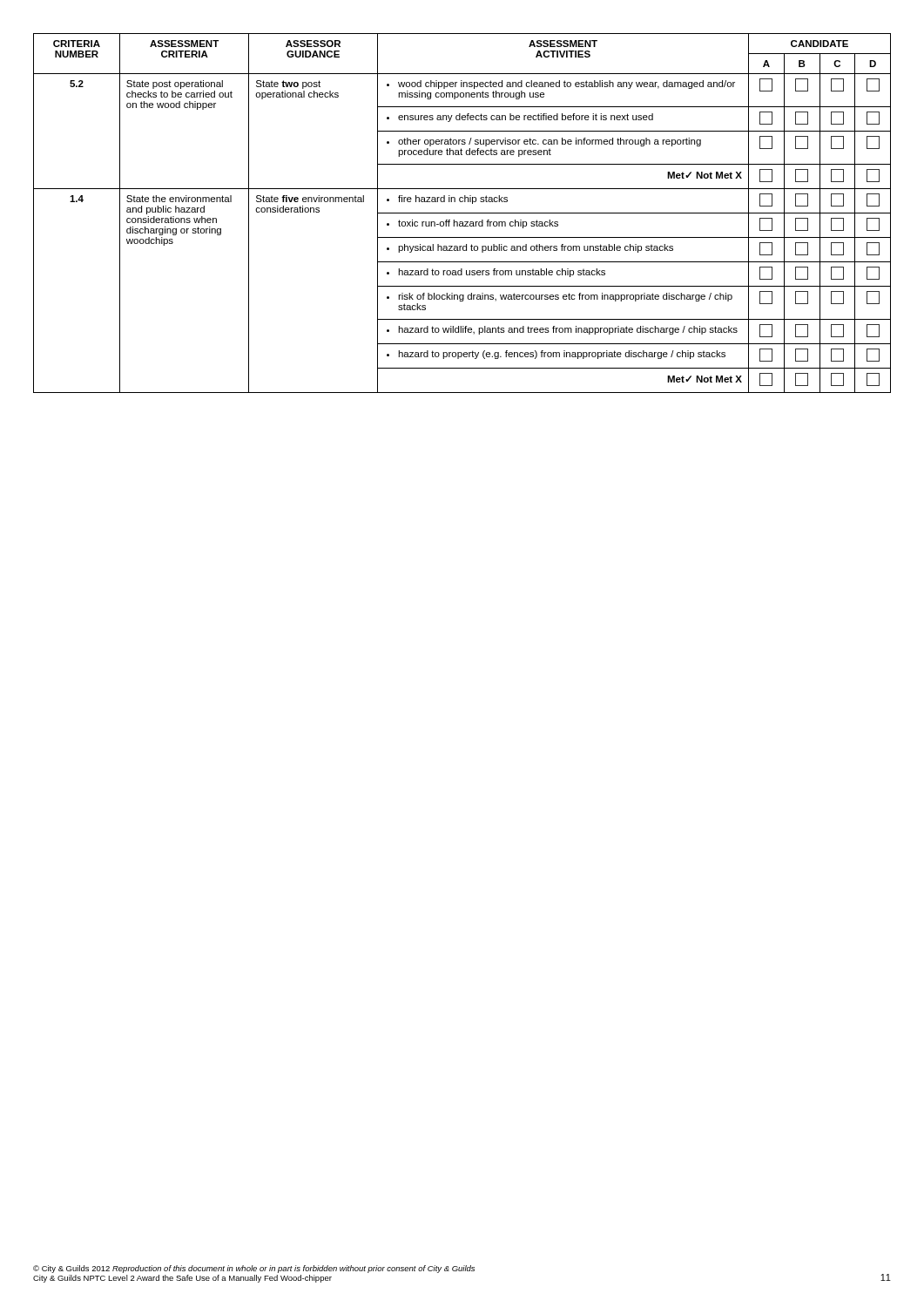924x1307 pixels.
Task: Click the table
Action: 462,213
